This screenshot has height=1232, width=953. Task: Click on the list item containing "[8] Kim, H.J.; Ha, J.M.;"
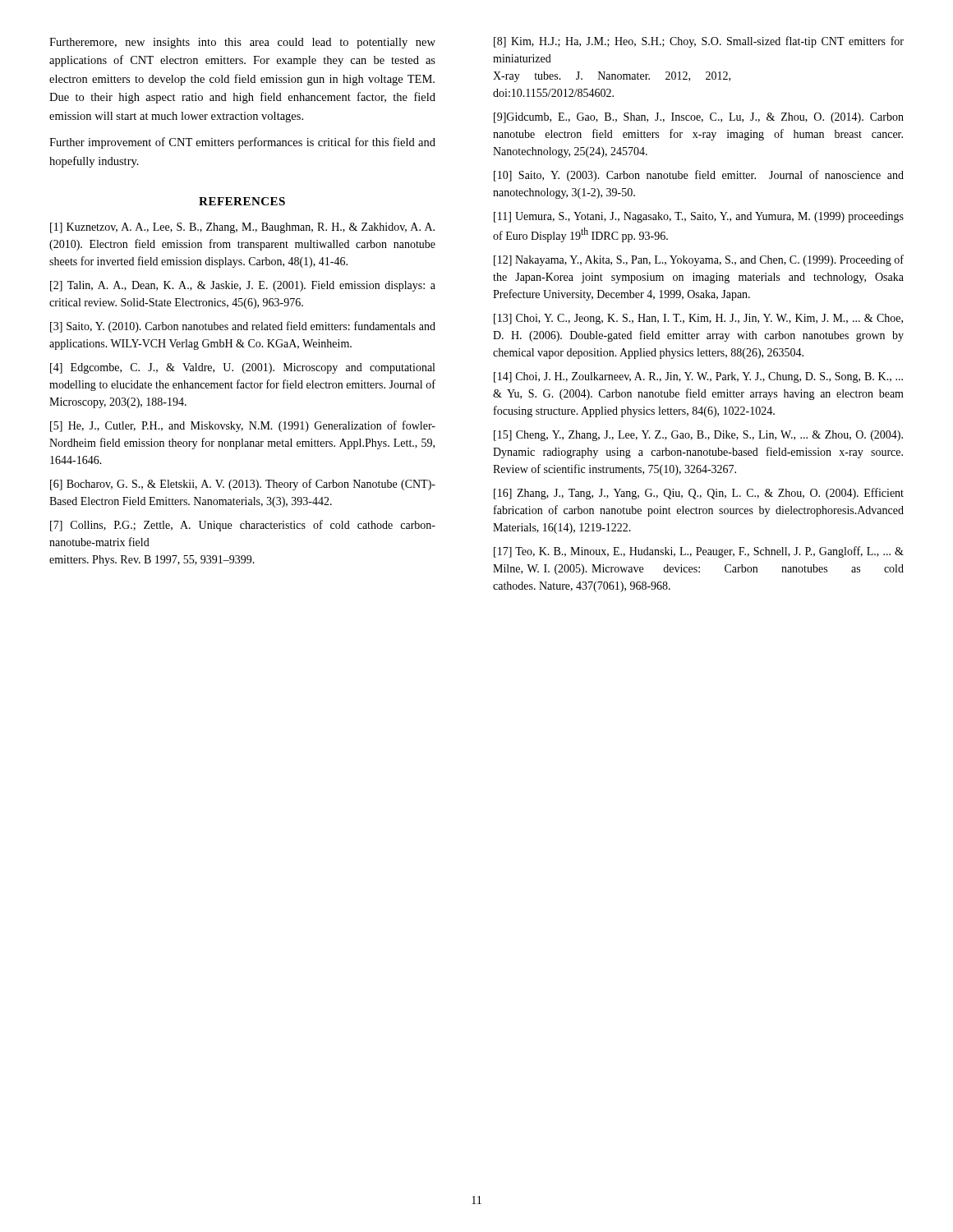point(698,67)
